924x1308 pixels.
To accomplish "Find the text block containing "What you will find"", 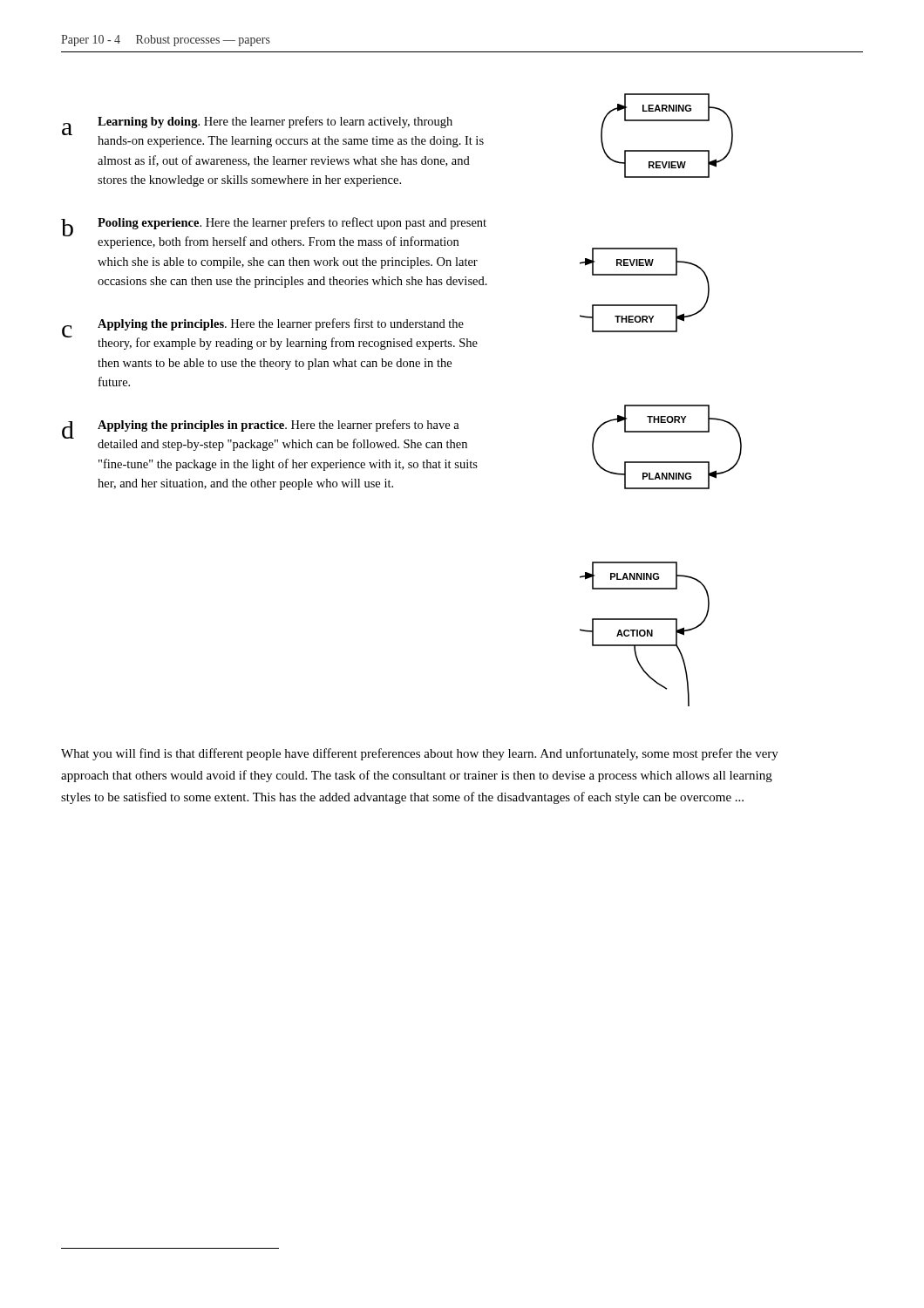I will pyautogui.click(x=420, y=775).
